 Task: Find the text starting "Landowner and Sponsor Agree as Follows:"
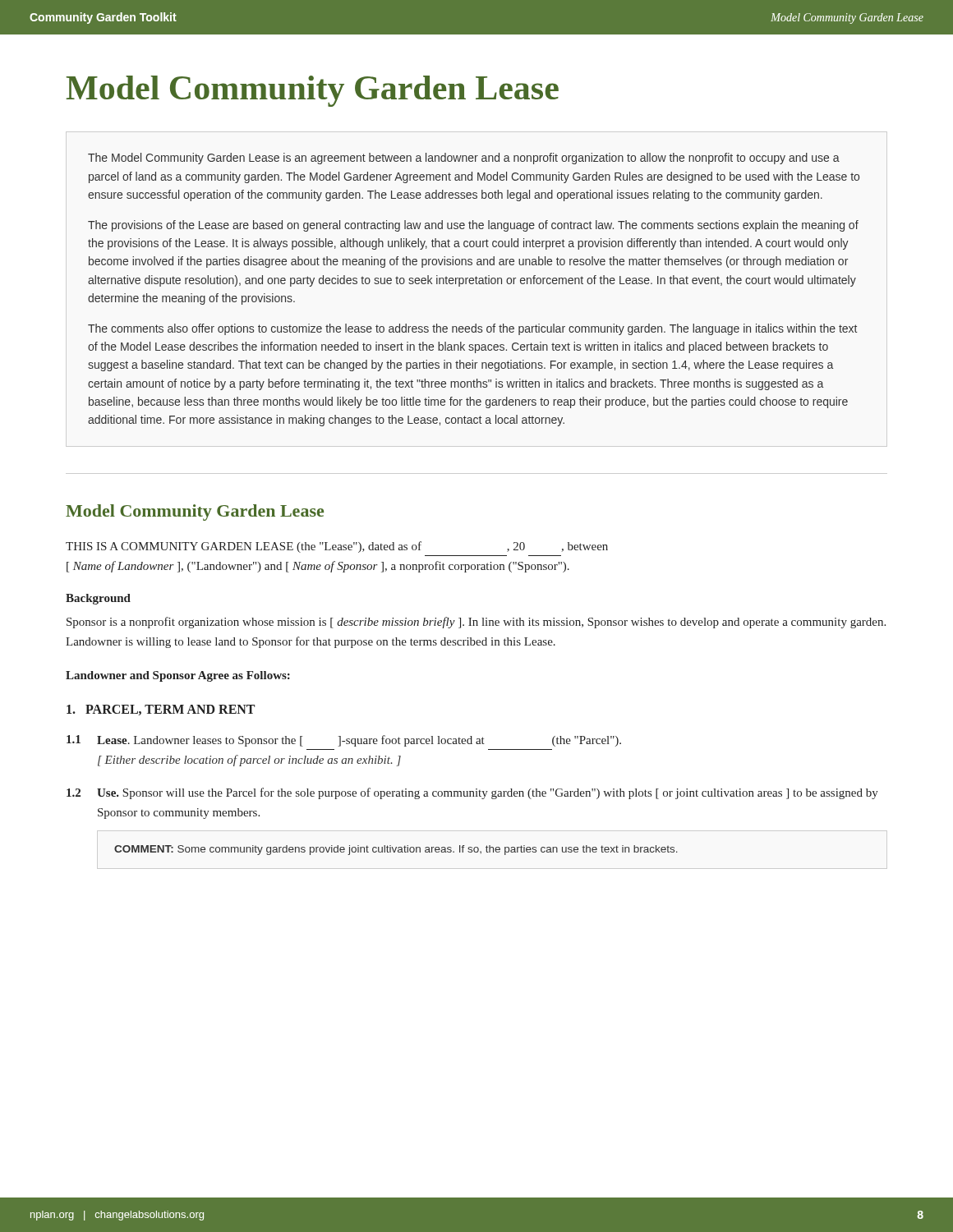pos(178,676)
